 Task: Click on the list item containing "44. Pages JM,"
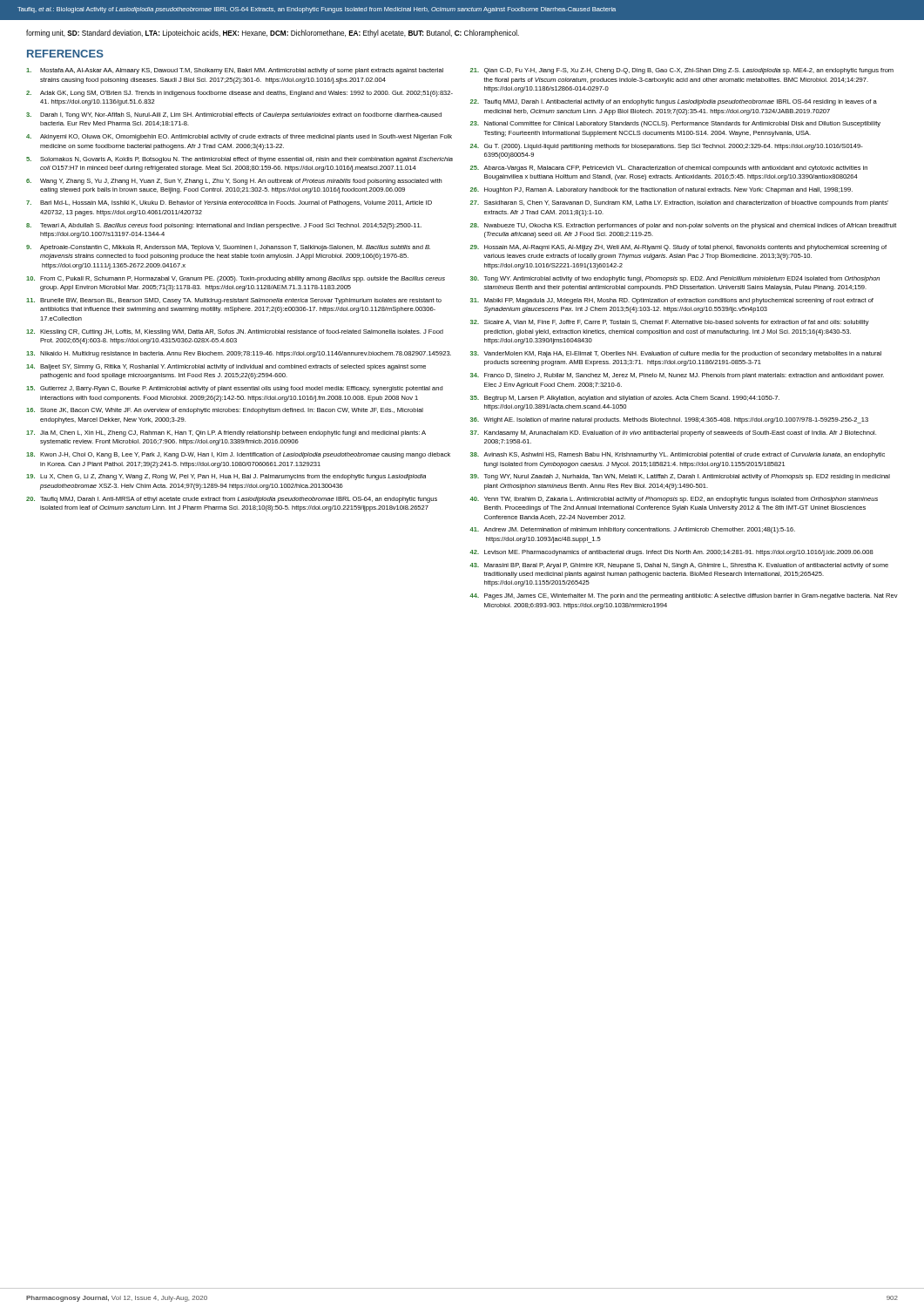[684, 601]
